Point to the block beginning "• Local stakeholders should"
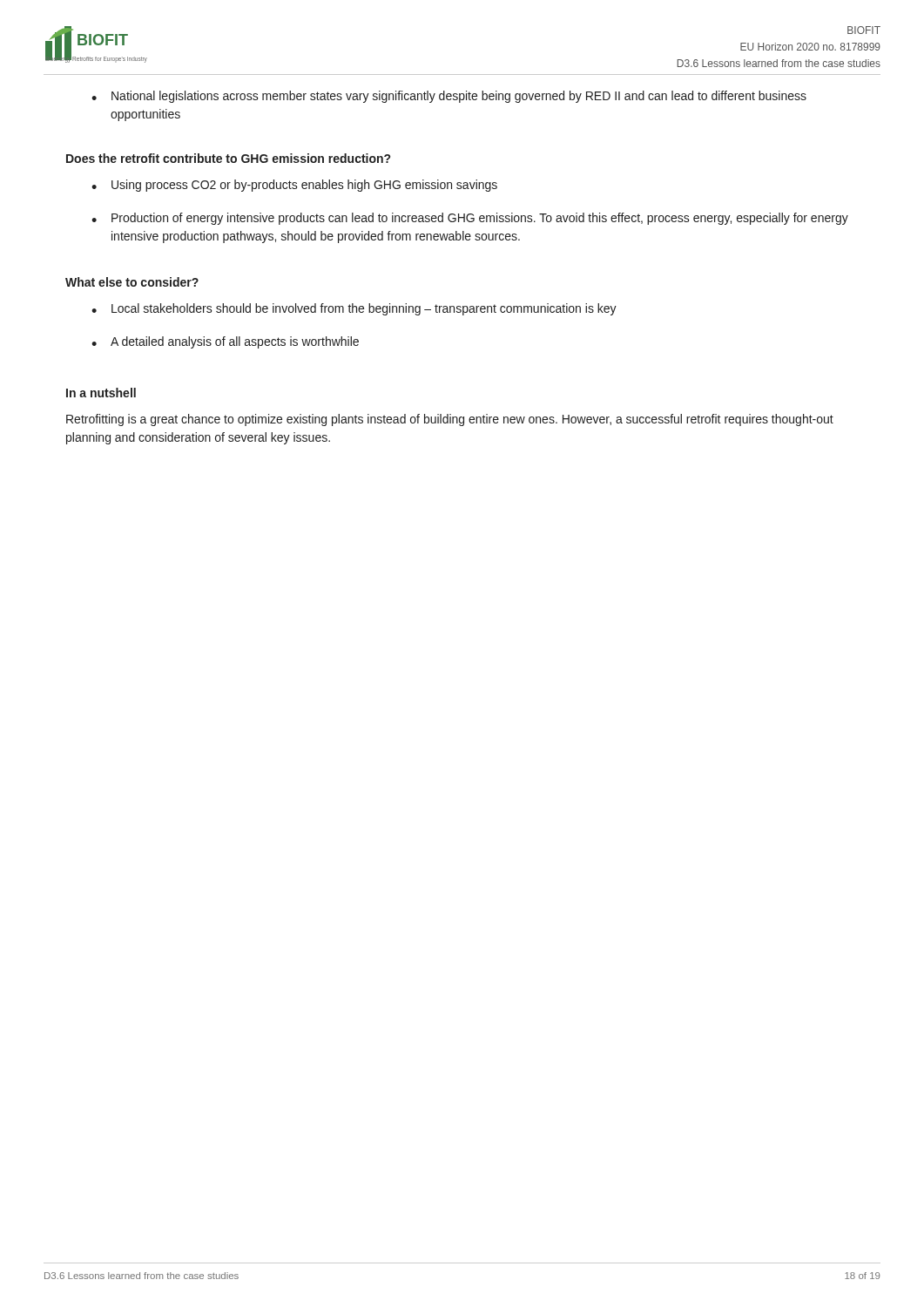Screen dimensions: 1307x924 (475, 311)
